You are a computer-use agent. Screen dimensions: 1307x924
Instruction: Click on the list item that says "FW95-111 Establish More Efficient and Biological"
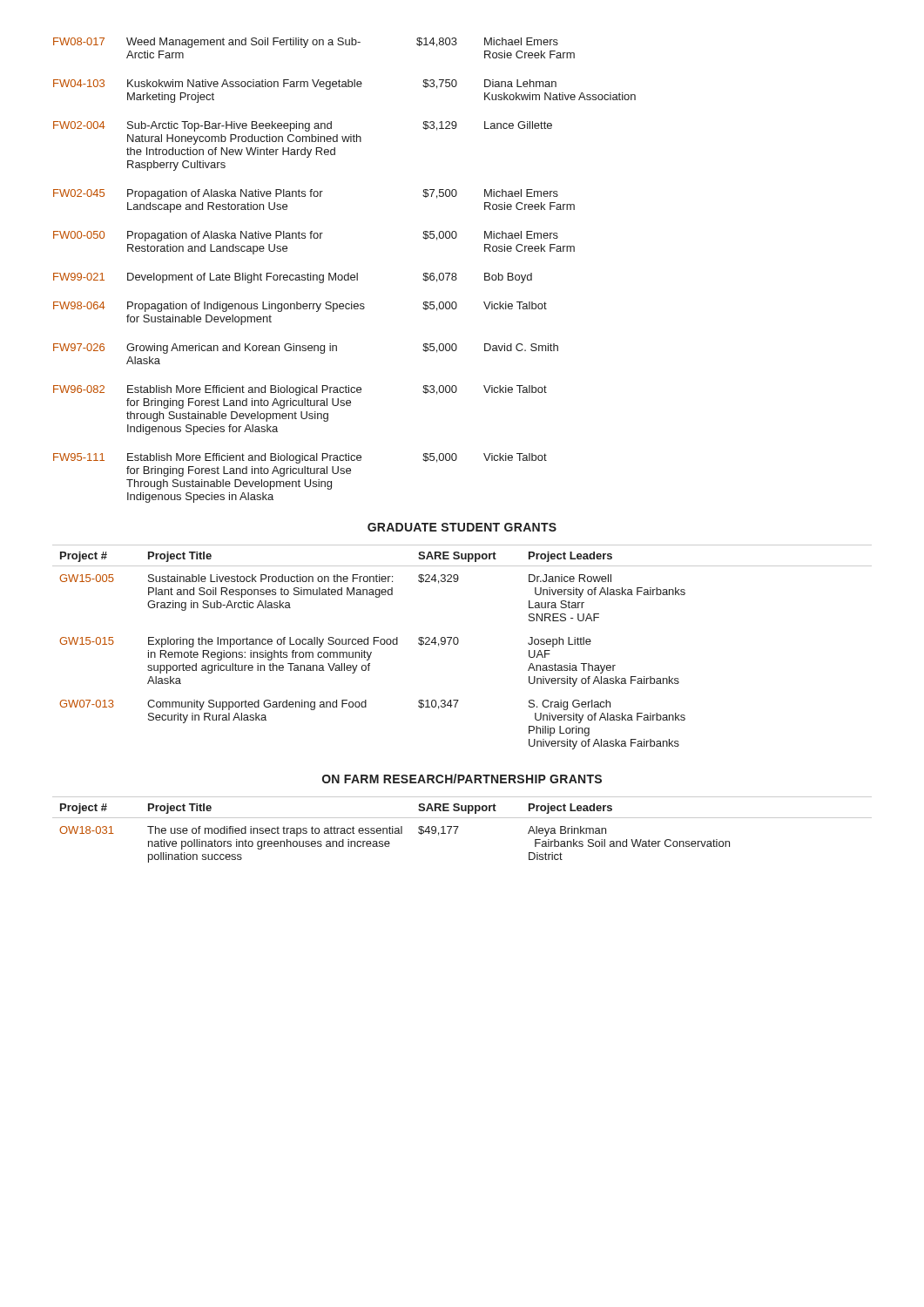tap(300, 458)
